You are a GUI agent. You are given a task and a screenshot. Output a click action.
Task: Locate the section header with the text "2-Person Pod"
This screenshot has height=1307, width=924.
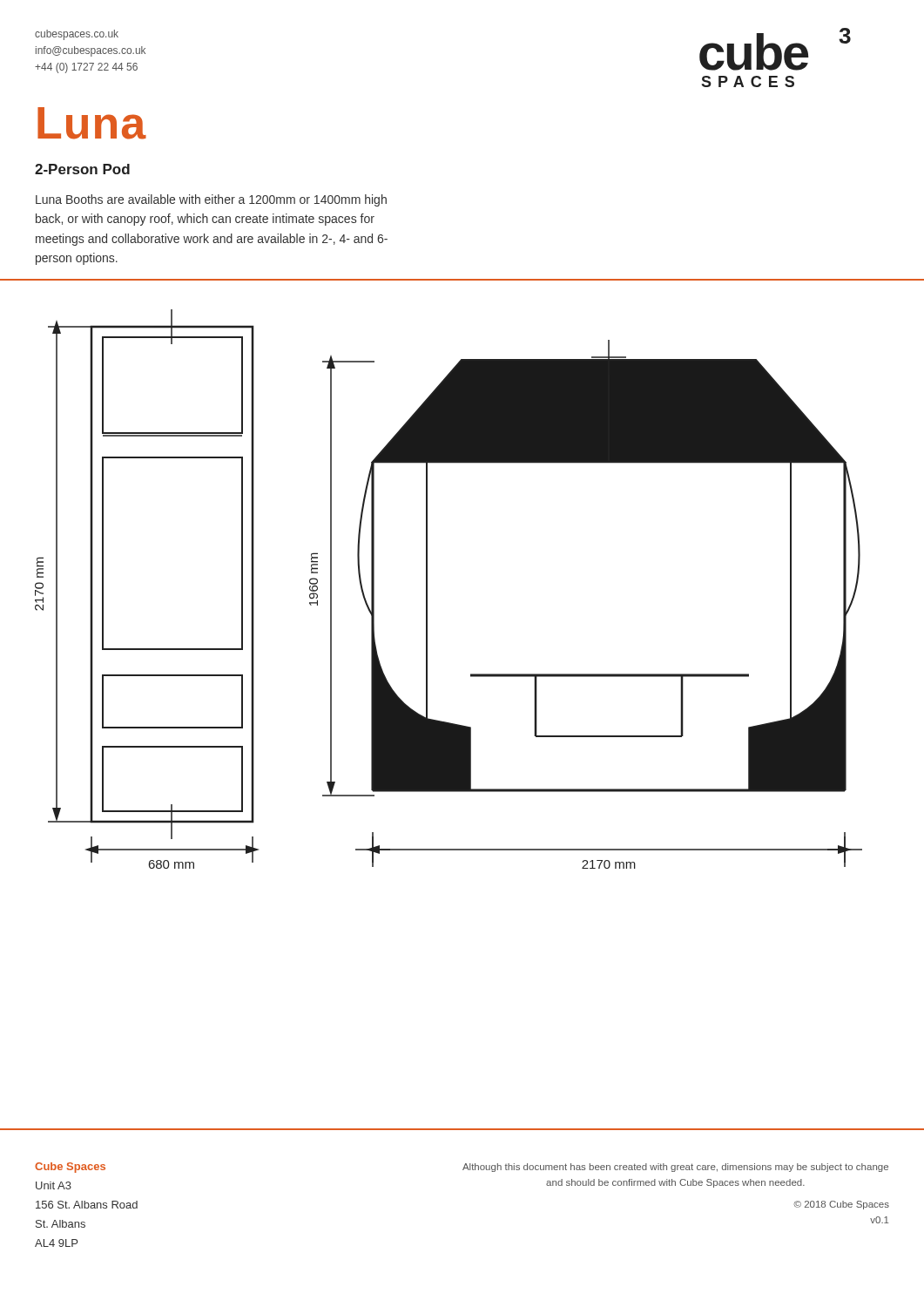click(83, 169)
